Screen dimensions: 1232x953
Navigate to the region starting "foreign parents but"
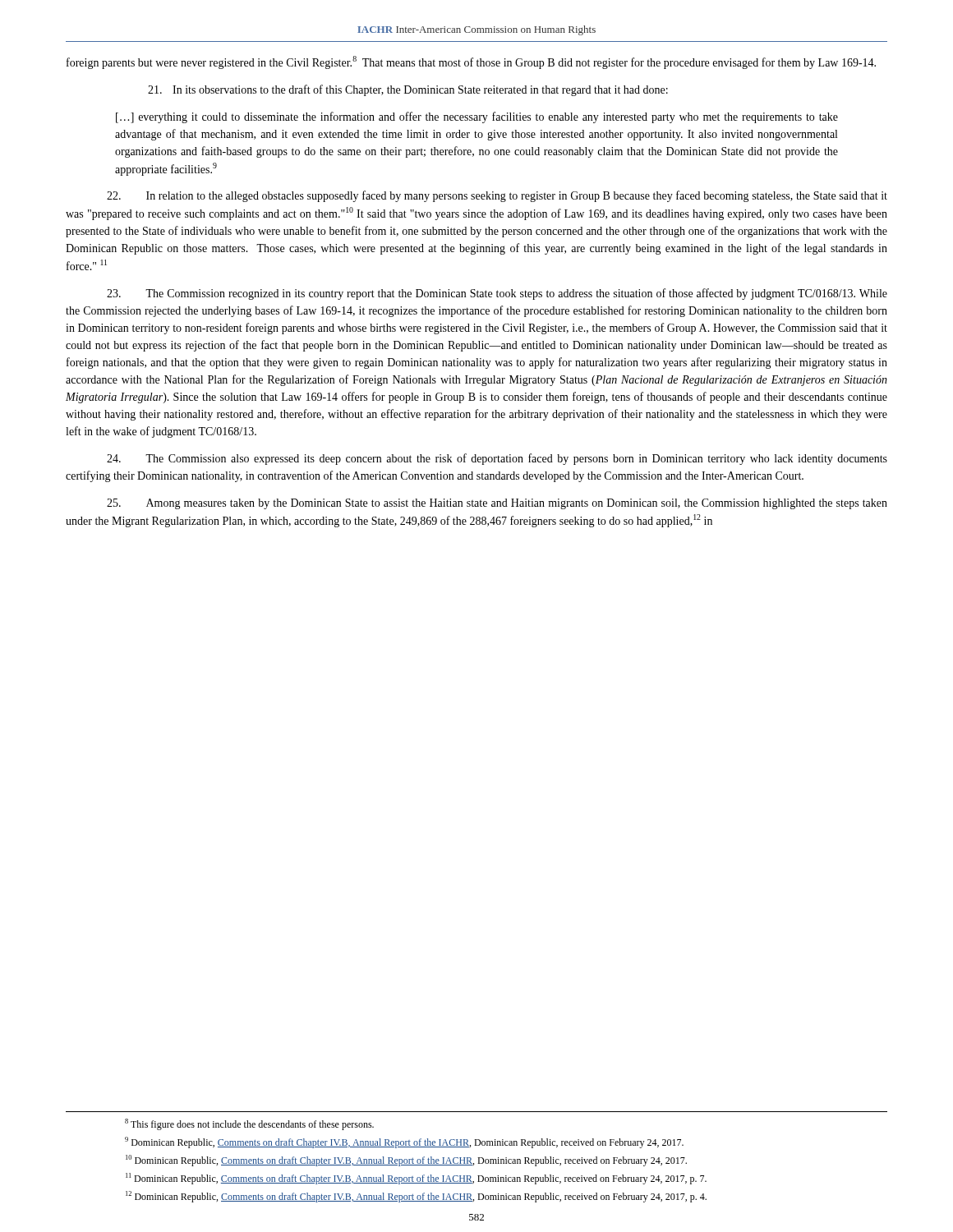coord(471,61)
